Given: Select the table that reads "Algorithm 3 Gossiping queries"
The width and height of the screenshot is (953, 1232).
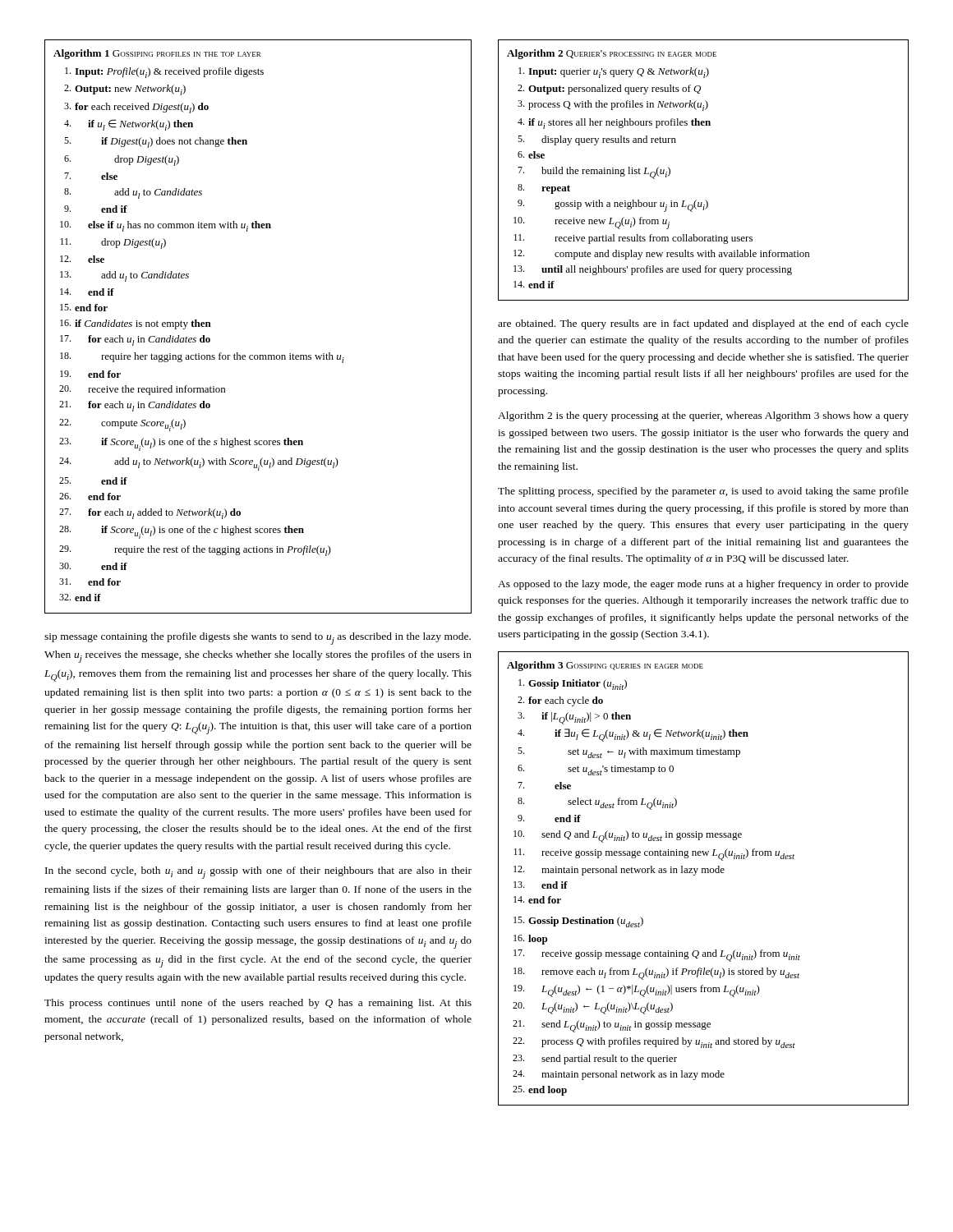Looking at the screenshot, I should (x=703, y=878).
